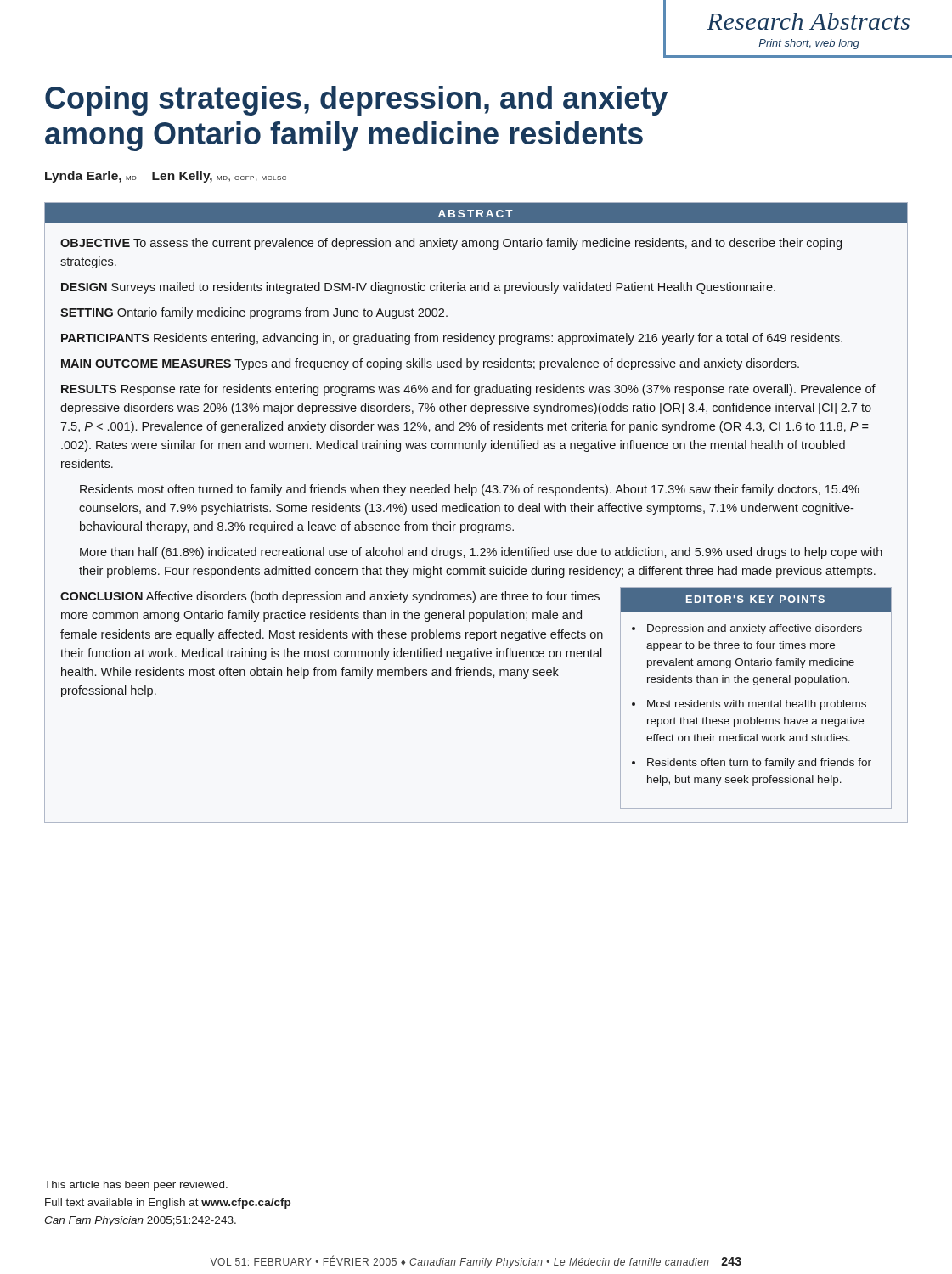Select the block starting "Depression and anxiety"
The image size is (952, 1274).
tap(754, 654)
